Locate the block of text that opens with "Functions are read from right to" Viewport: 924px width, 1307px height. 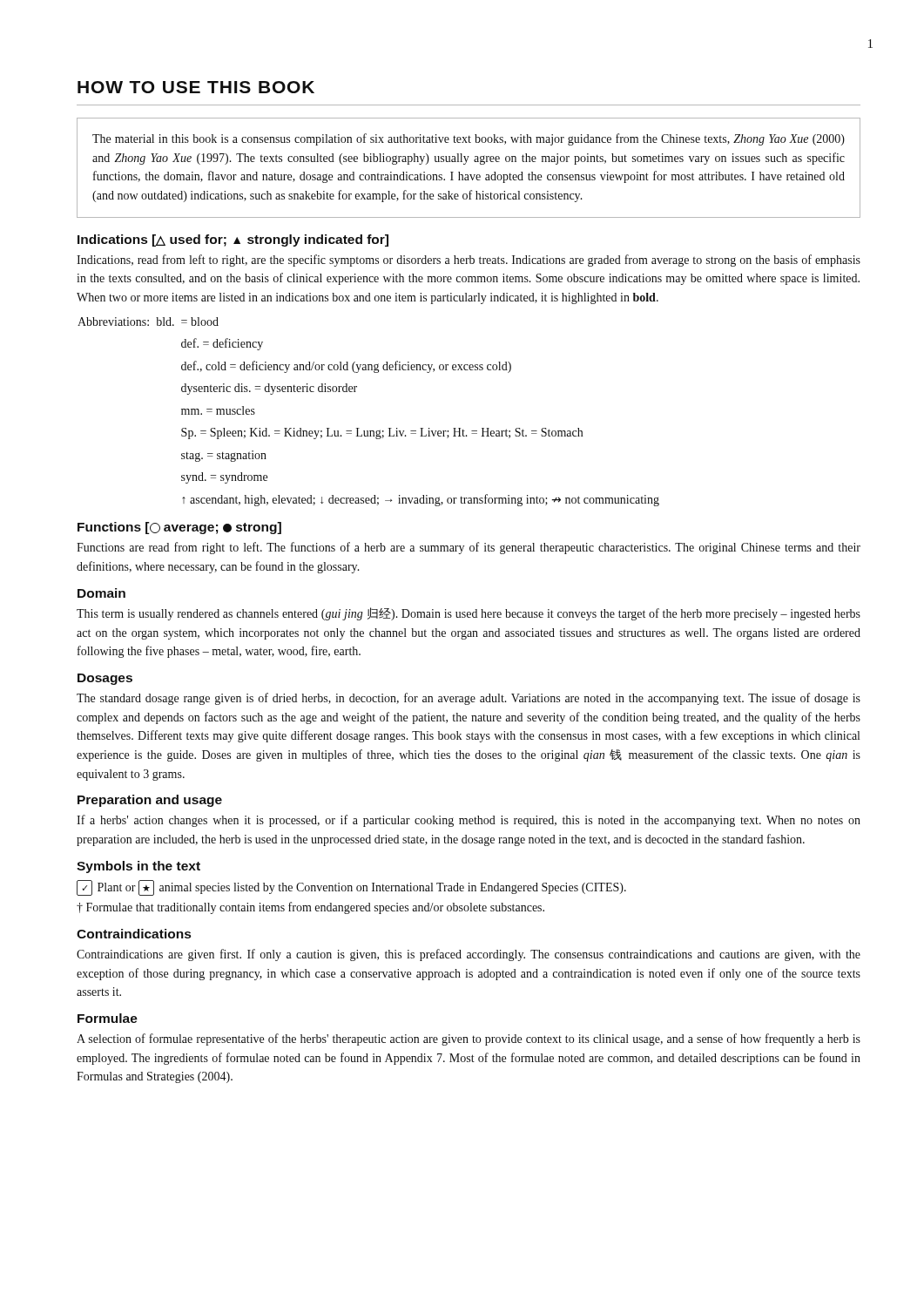point(469,558)
